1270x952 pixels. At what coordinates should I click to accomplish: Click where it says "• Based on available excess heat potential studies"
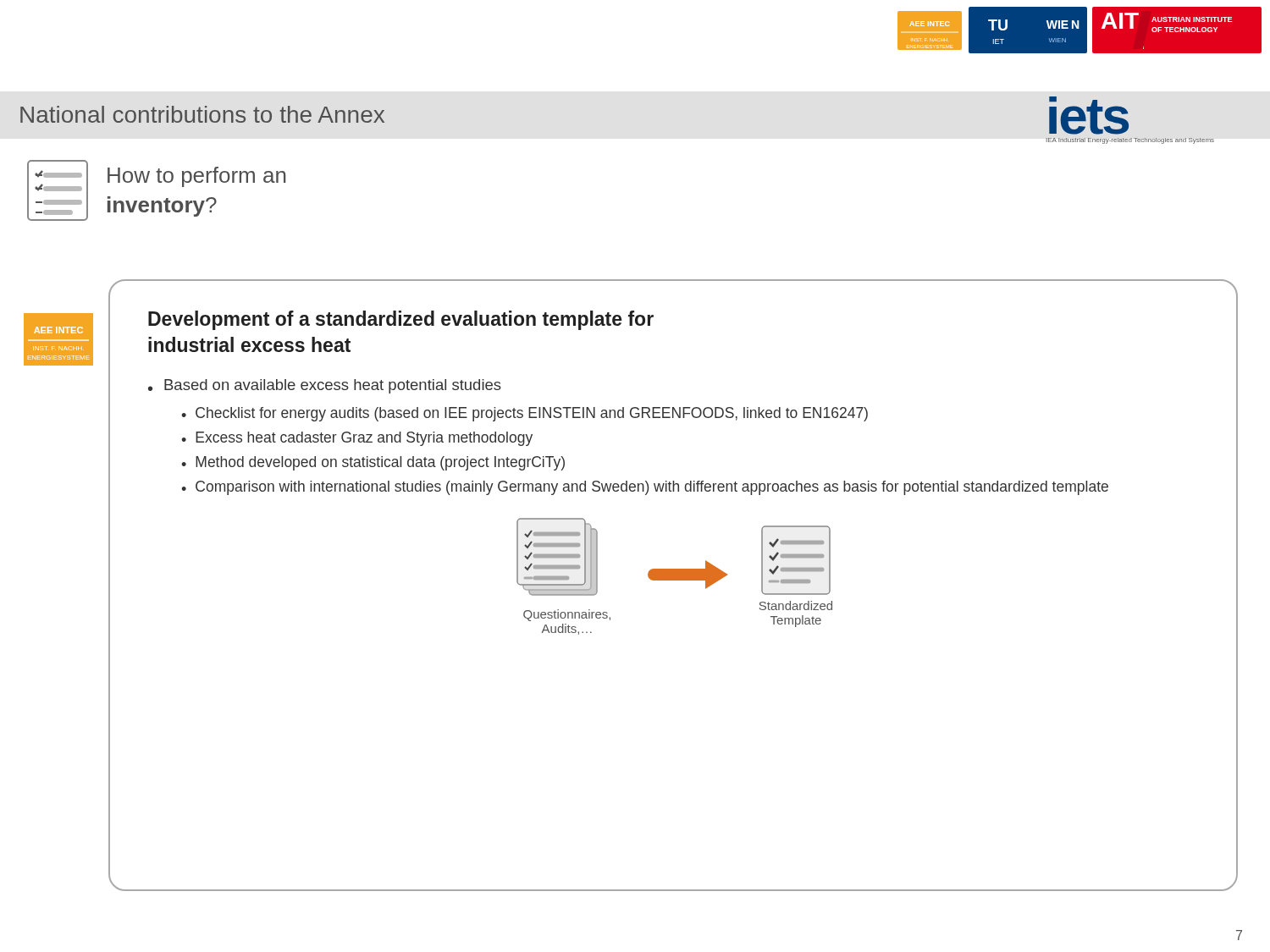[324, 387]
